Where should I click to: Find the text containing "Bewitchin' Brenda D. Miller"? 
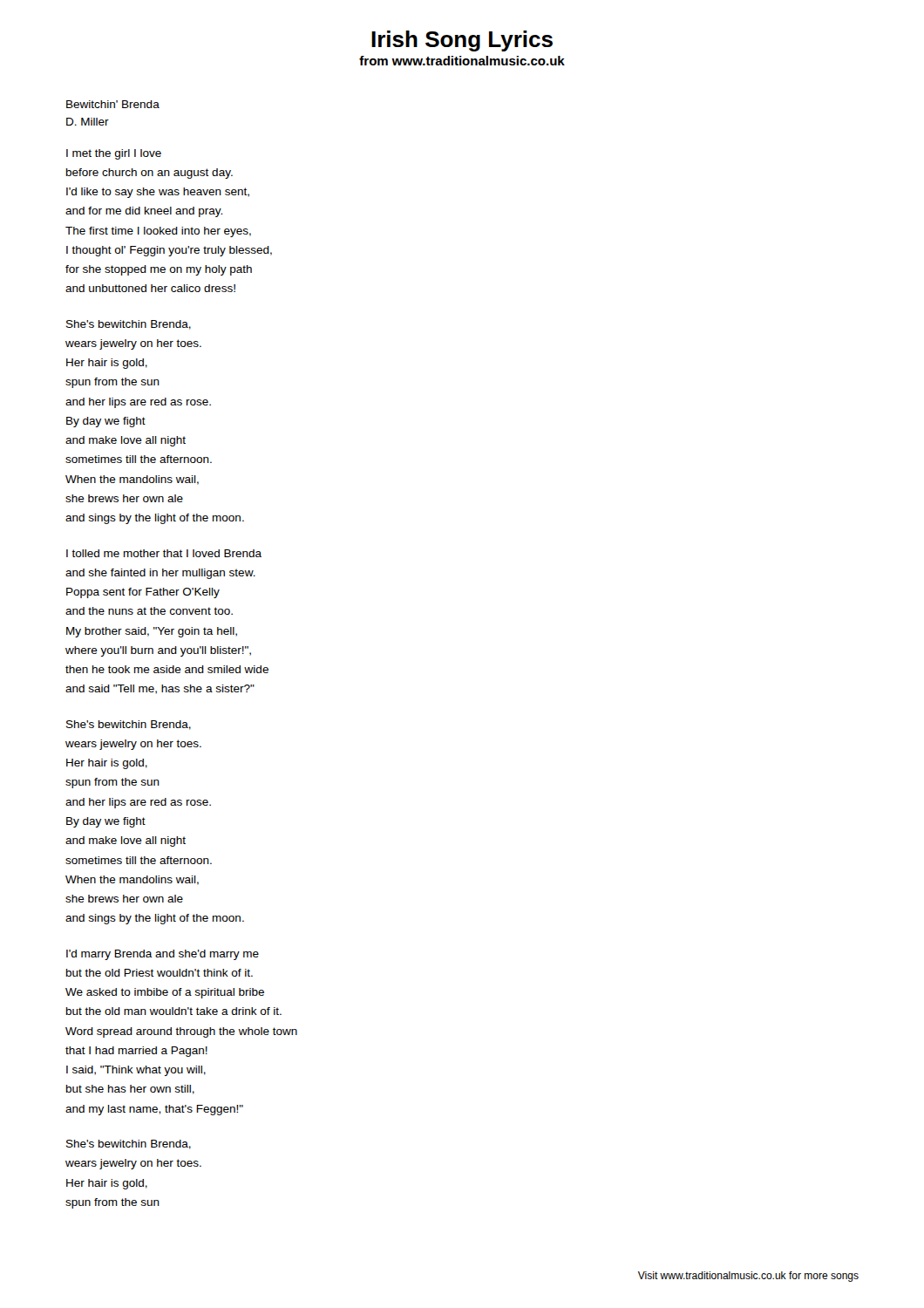pyautogui.click(x=112, y=113)
